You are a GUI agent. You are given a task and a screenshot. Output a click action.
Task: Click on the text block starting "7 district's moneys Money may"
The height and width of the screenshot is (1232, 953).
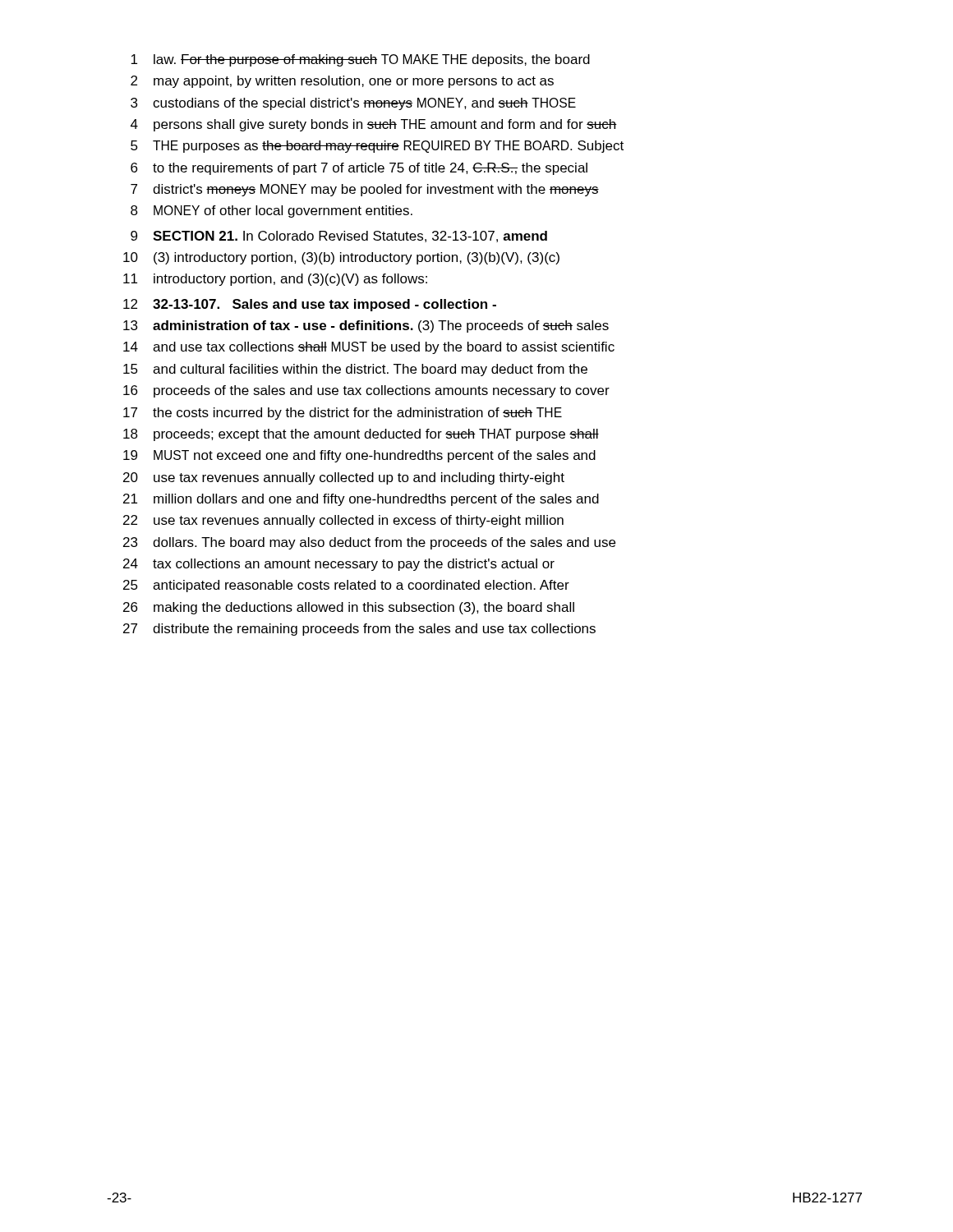point(485,190)
